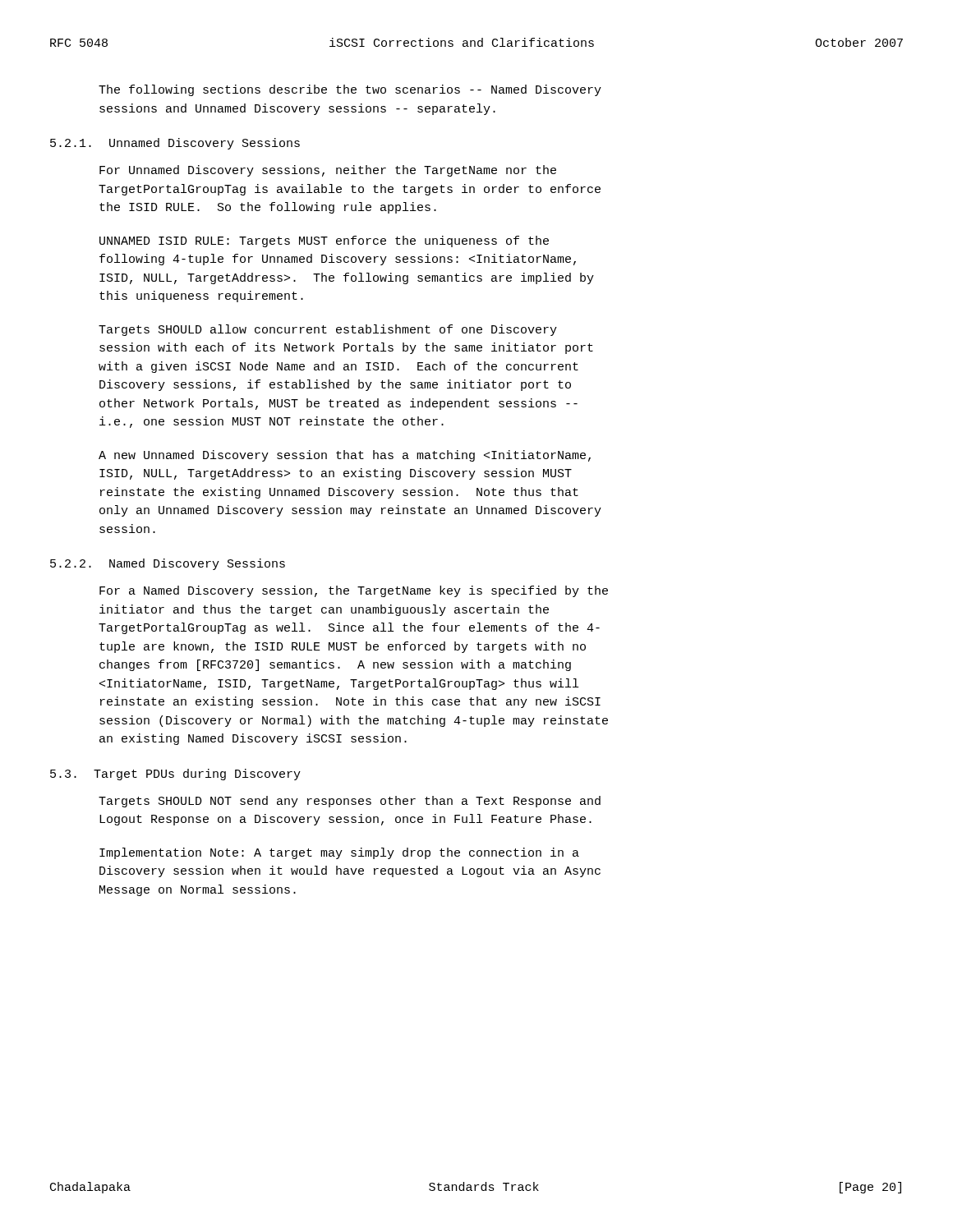Select the text block starting "5.3. Target PDUs during Discovery"

click(175, 774)
